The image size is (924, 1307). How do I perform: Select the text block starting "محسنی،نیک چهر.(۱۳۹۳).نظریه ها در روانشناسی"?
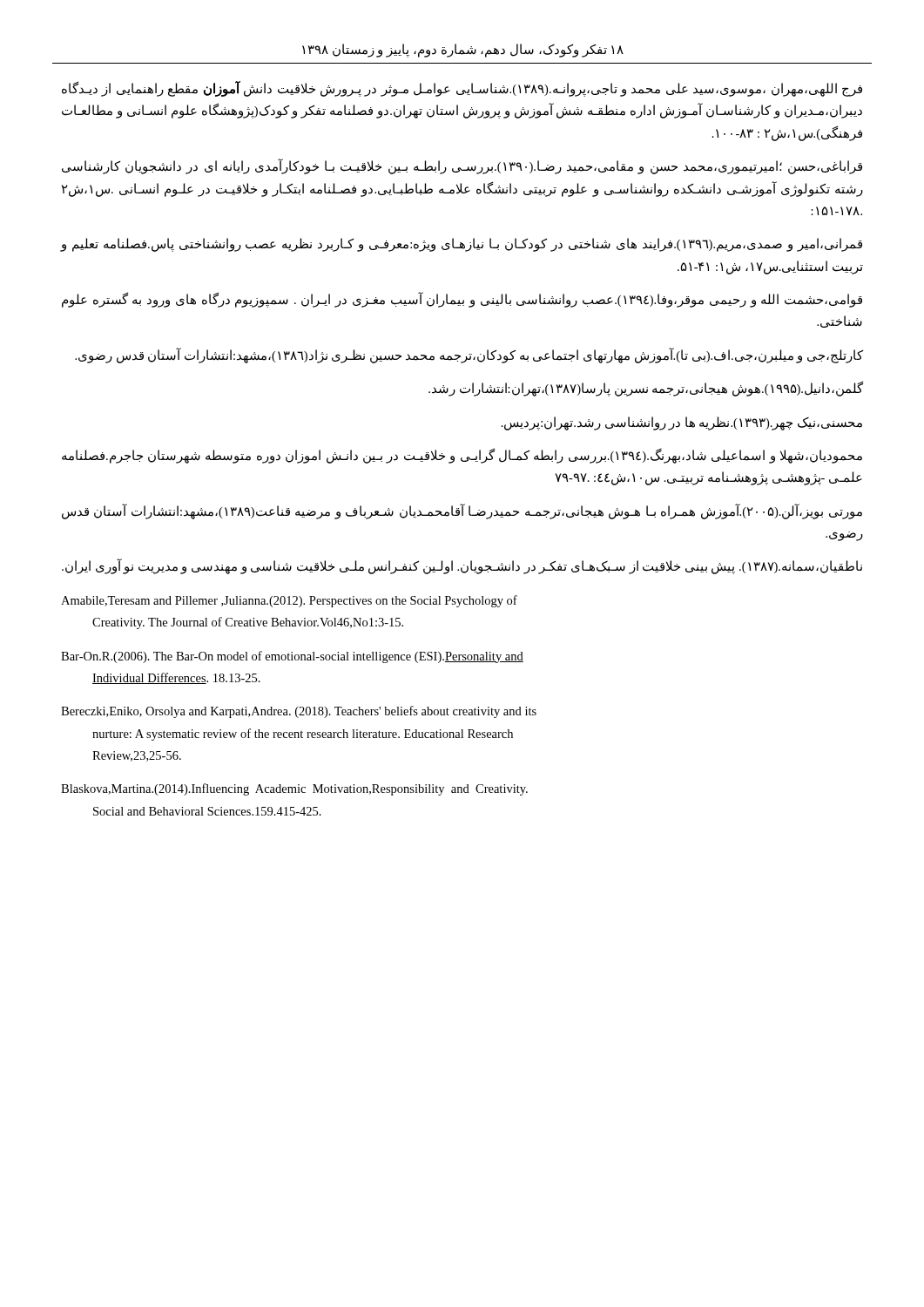click(x=682, y=422)
